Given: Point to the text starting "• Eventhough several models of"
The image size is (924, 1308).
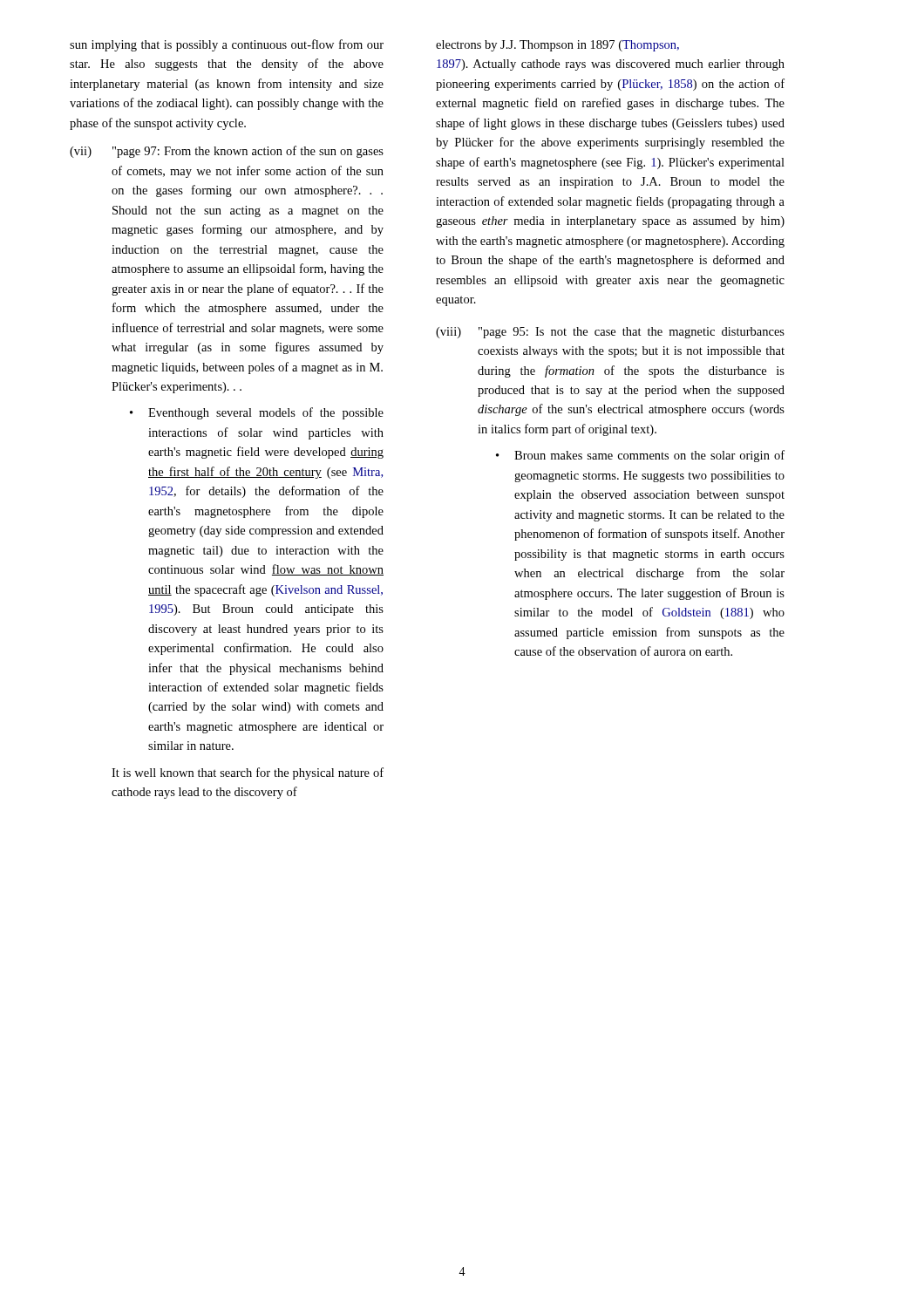Looking at the screenshot, I should pos(256,580).
